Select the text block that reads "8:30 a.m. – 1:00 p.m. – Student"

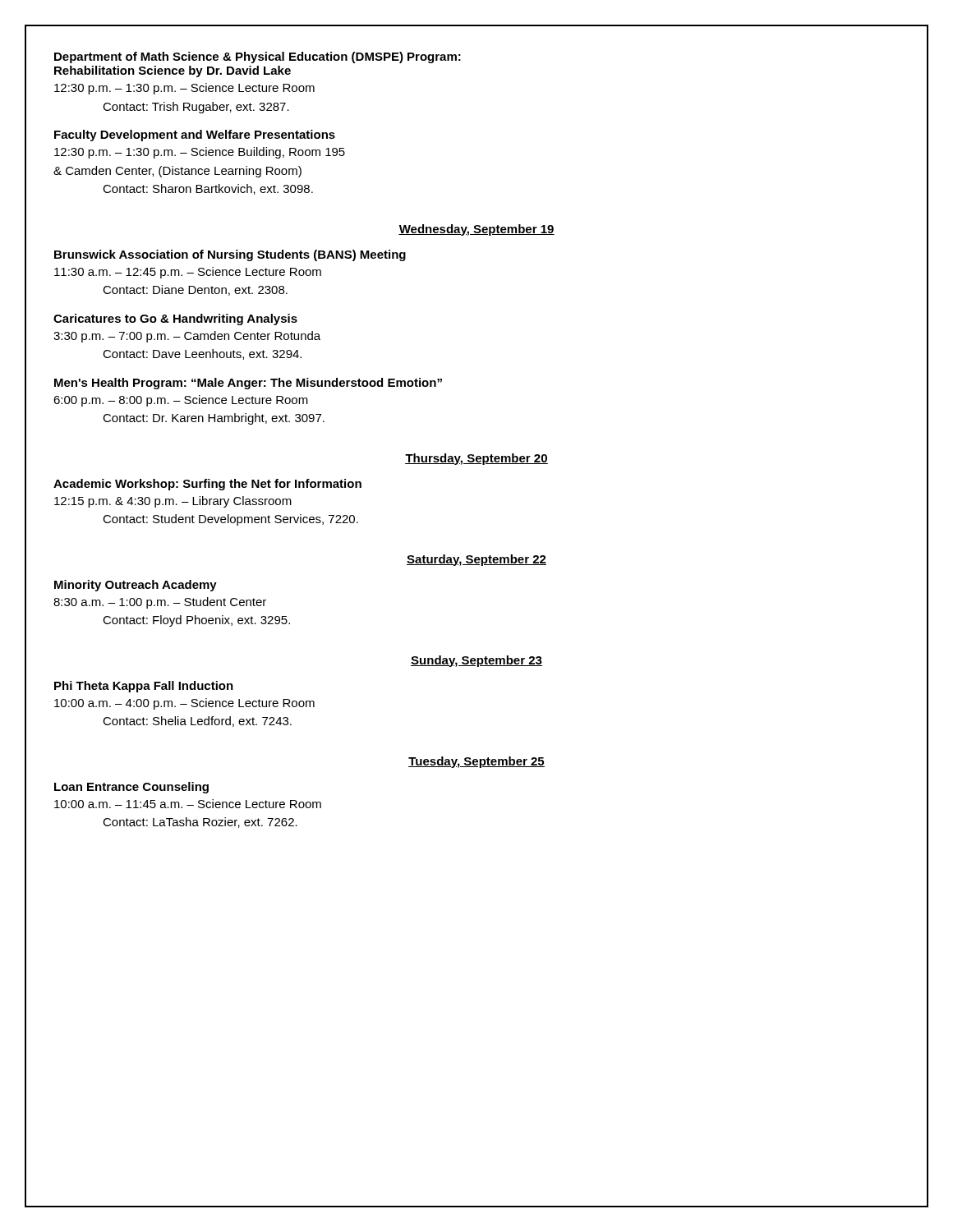tap(160, 603)
